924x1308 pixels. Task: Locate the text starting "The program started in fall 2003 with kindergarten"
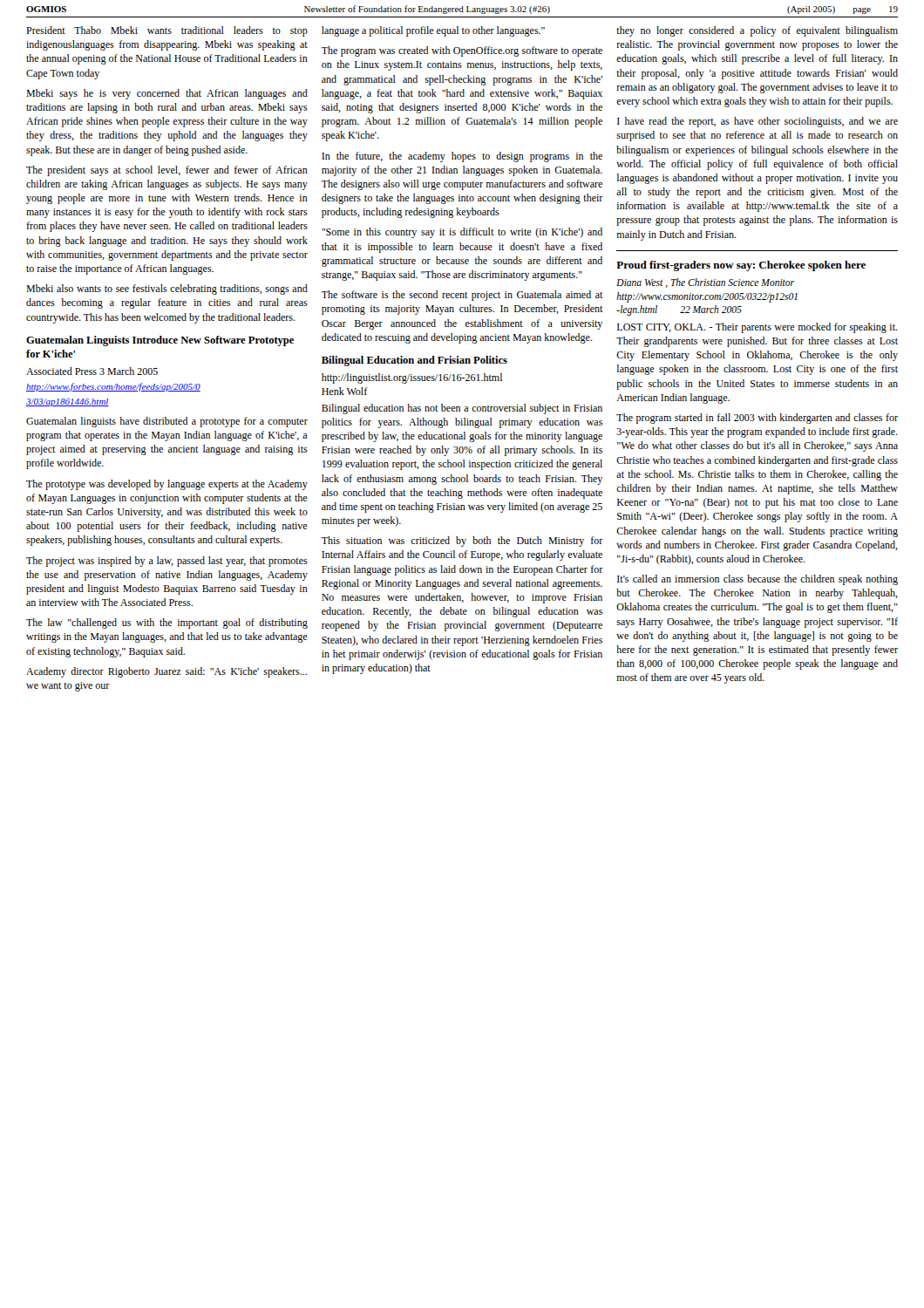[757, 488]
